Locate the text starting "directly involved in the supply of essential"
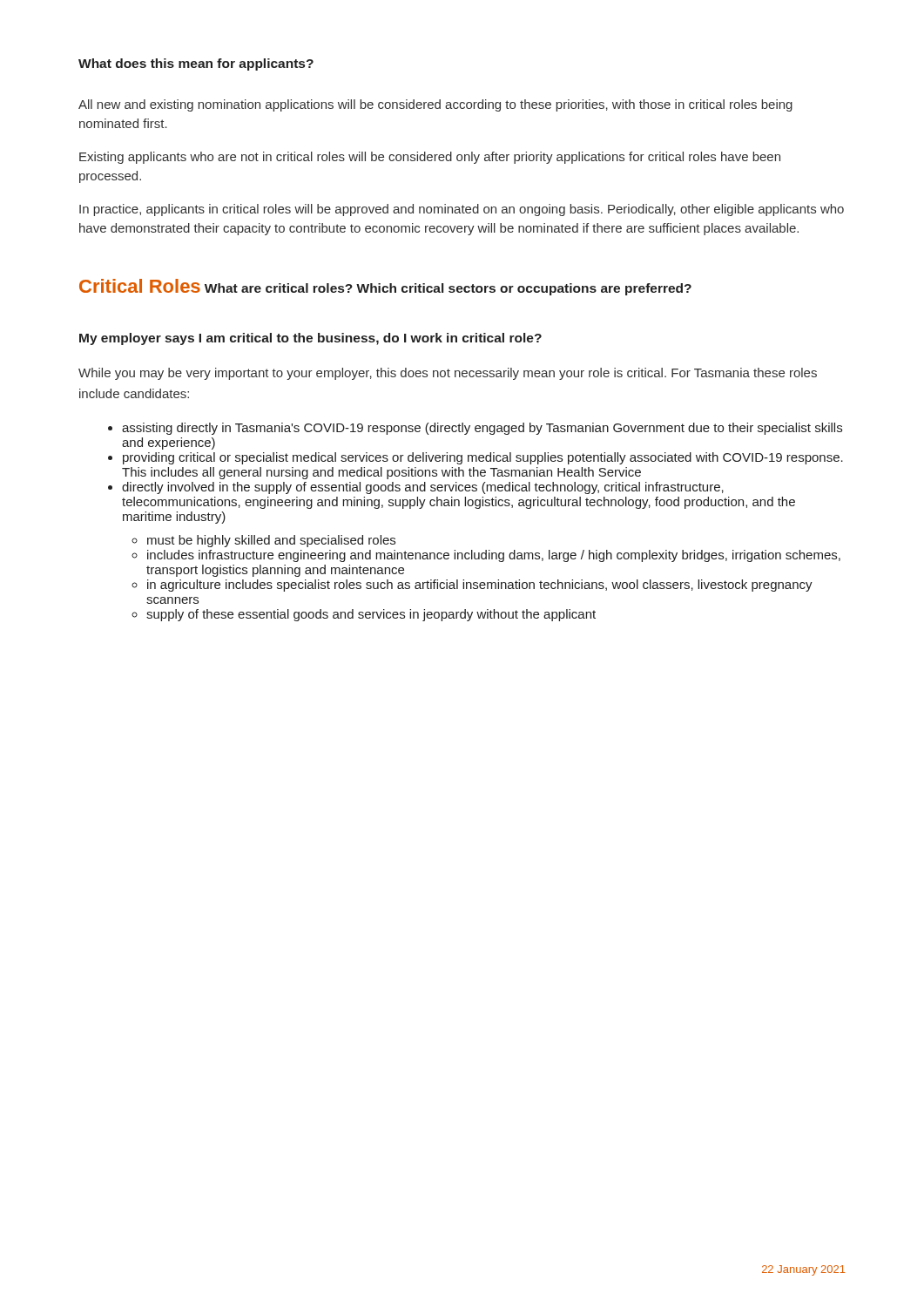Screen dimensions: 1307x924 click(x=484, y=550)
